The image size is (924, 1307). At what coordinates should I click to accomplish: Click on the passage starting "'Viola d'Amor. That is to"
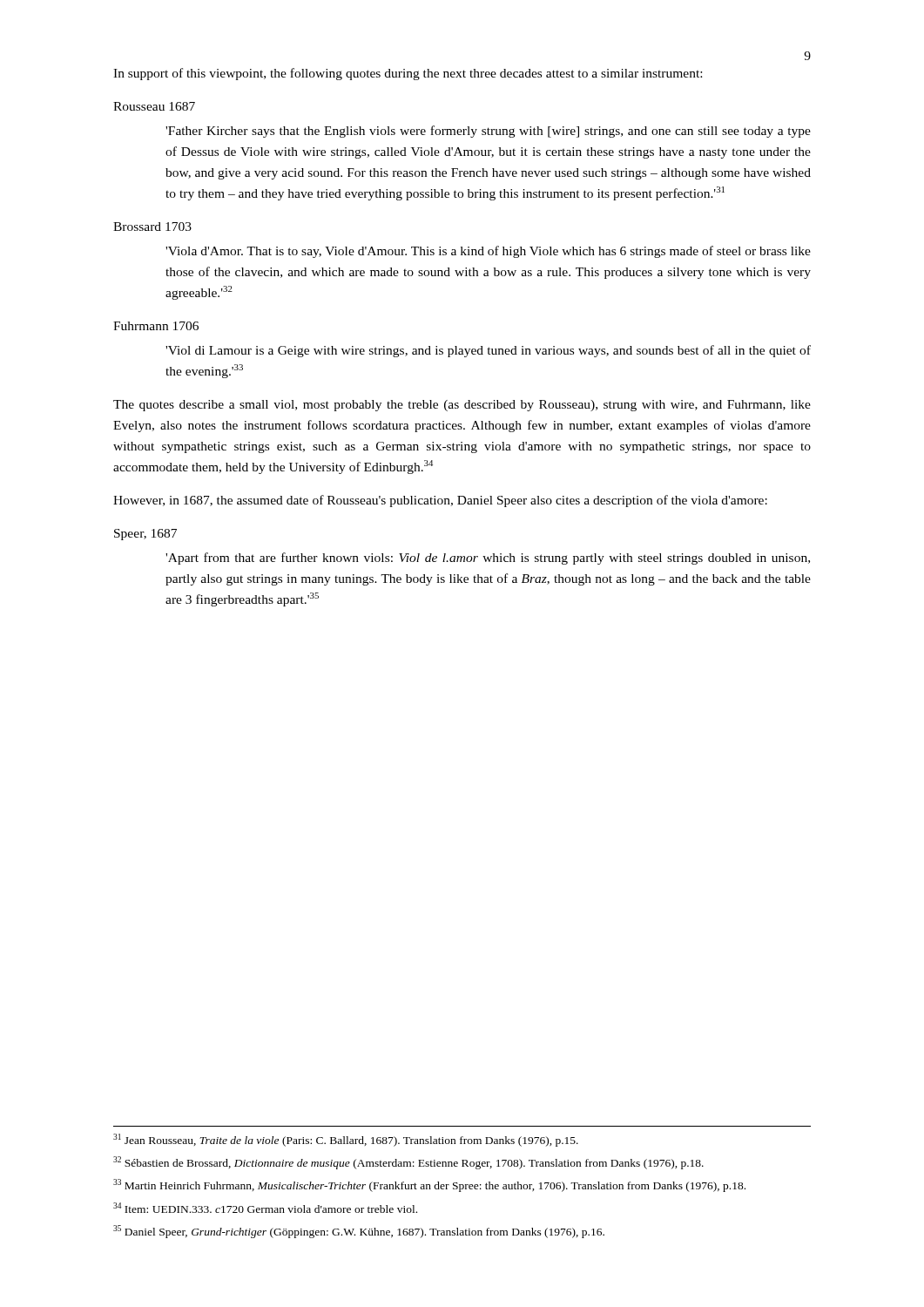[x=488, y=272]
